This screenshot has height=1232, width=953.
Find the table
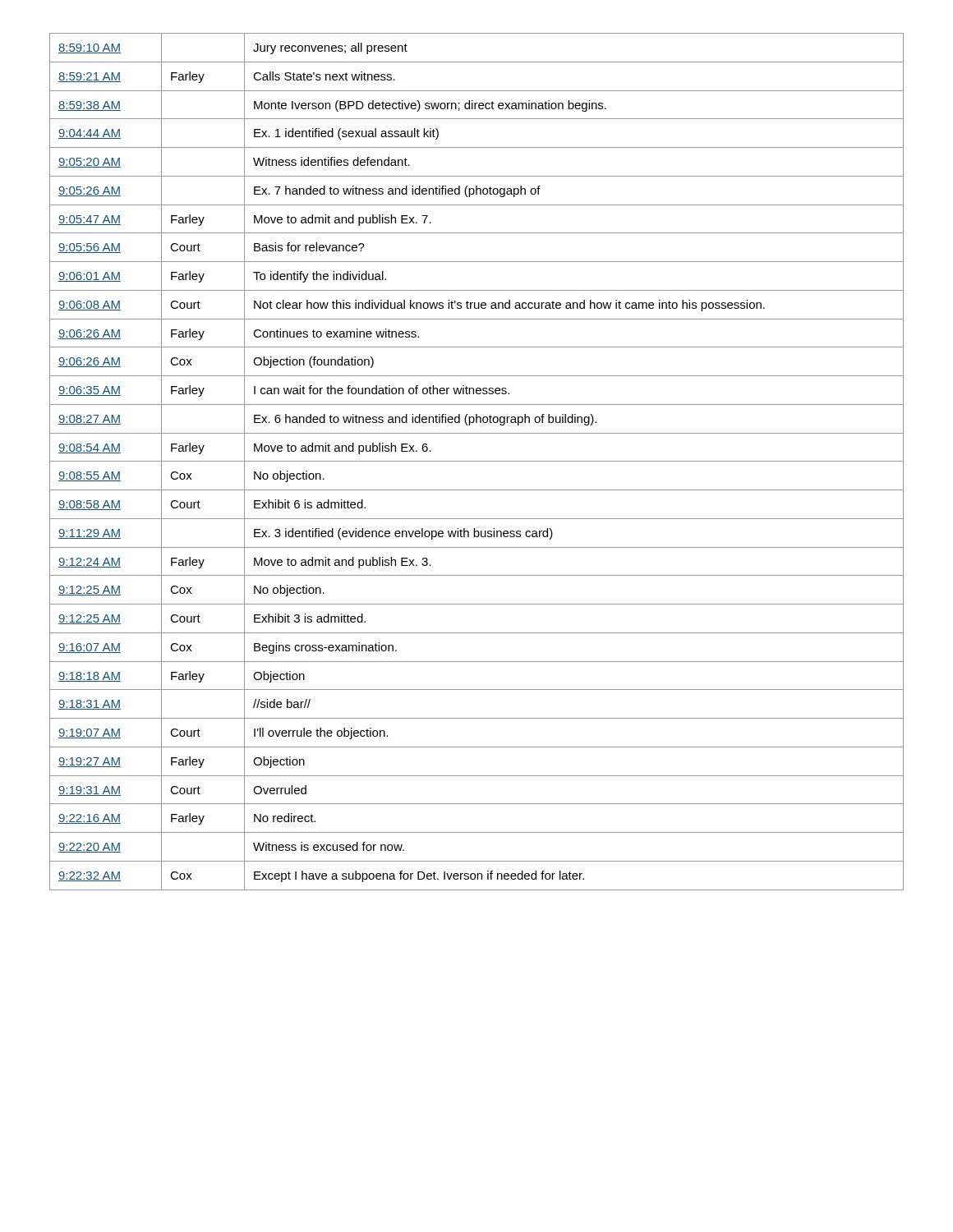[x=476, y=461]
